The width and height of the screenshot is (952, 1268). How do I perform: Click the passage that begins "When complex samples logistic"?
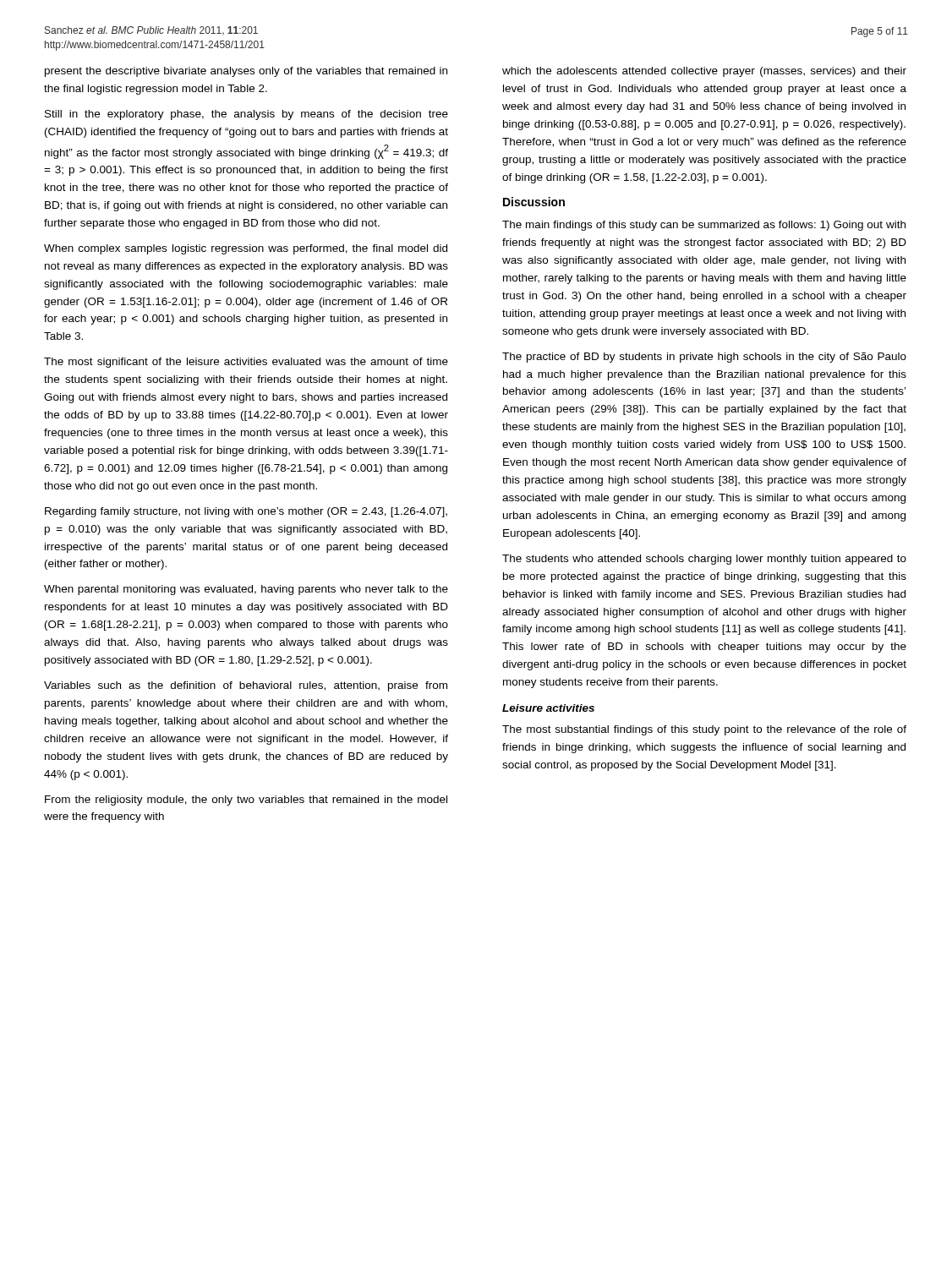[246, 293]
